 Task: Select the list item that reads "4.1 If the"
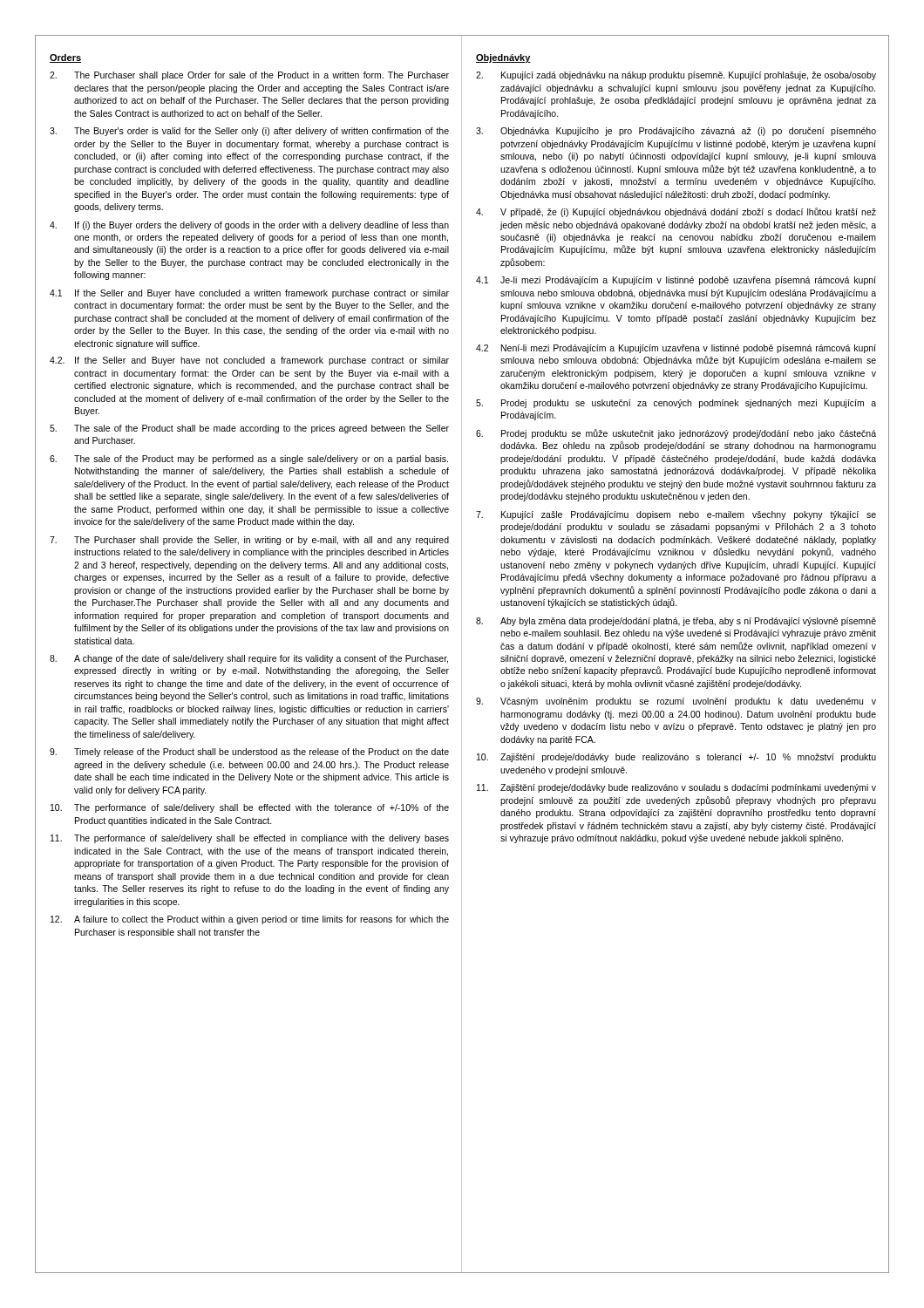click(x=249, y=318)
